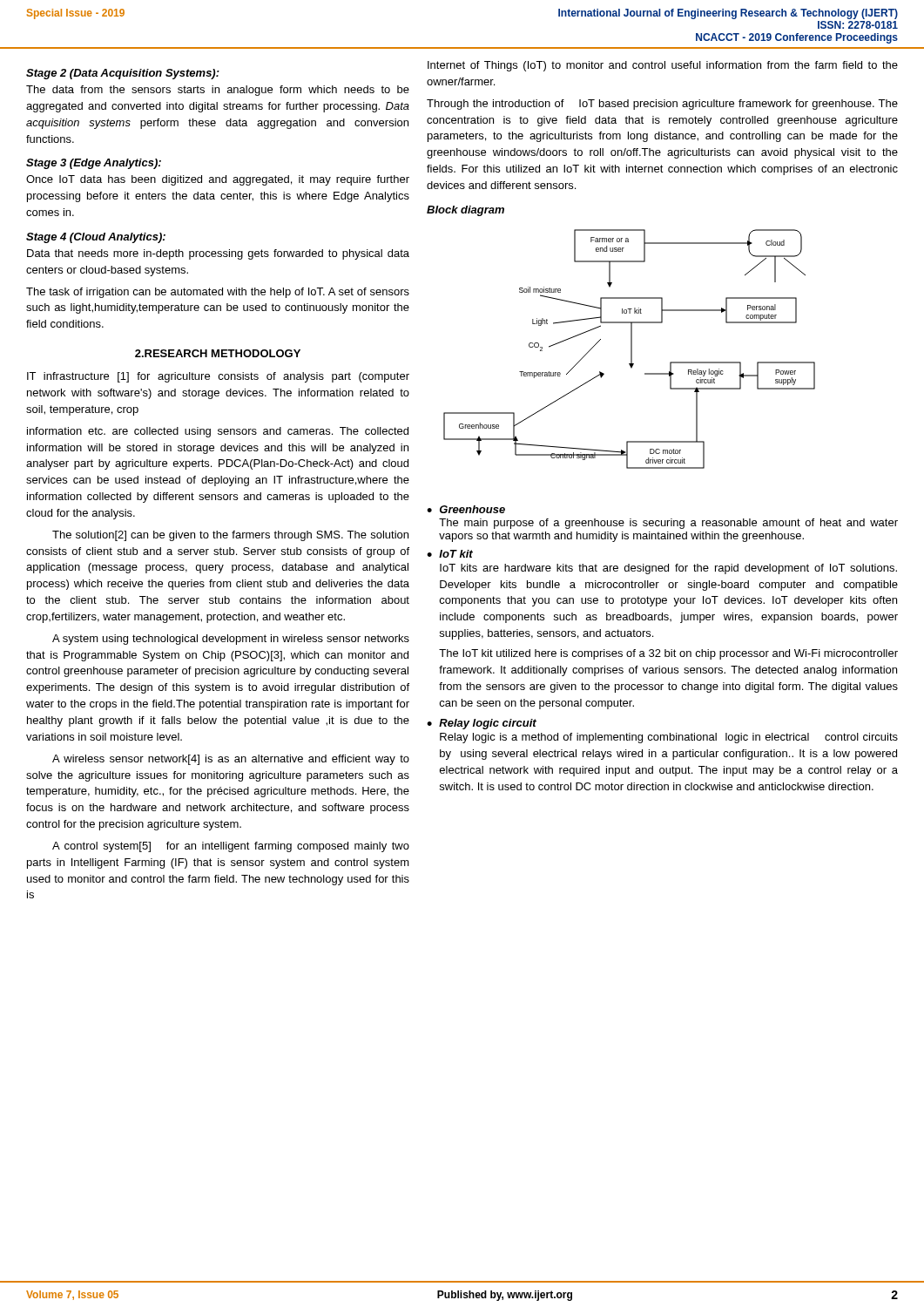Find the list item that reads "• Greenhouse The"
The image size is (924, 1307).
pos(662,522)
